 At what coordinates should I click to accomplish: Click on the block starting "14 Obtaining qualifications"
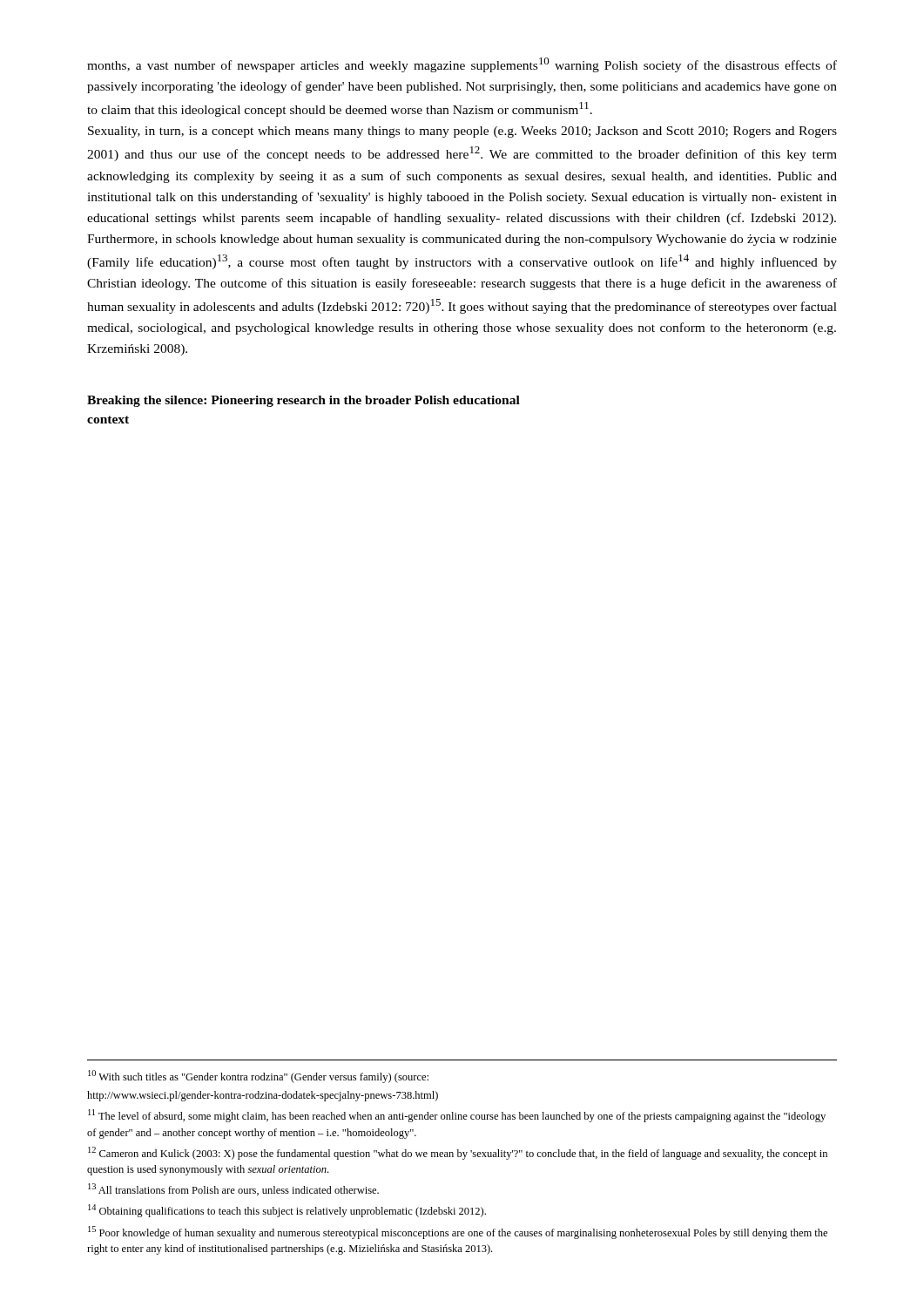tap(287, 1210)
